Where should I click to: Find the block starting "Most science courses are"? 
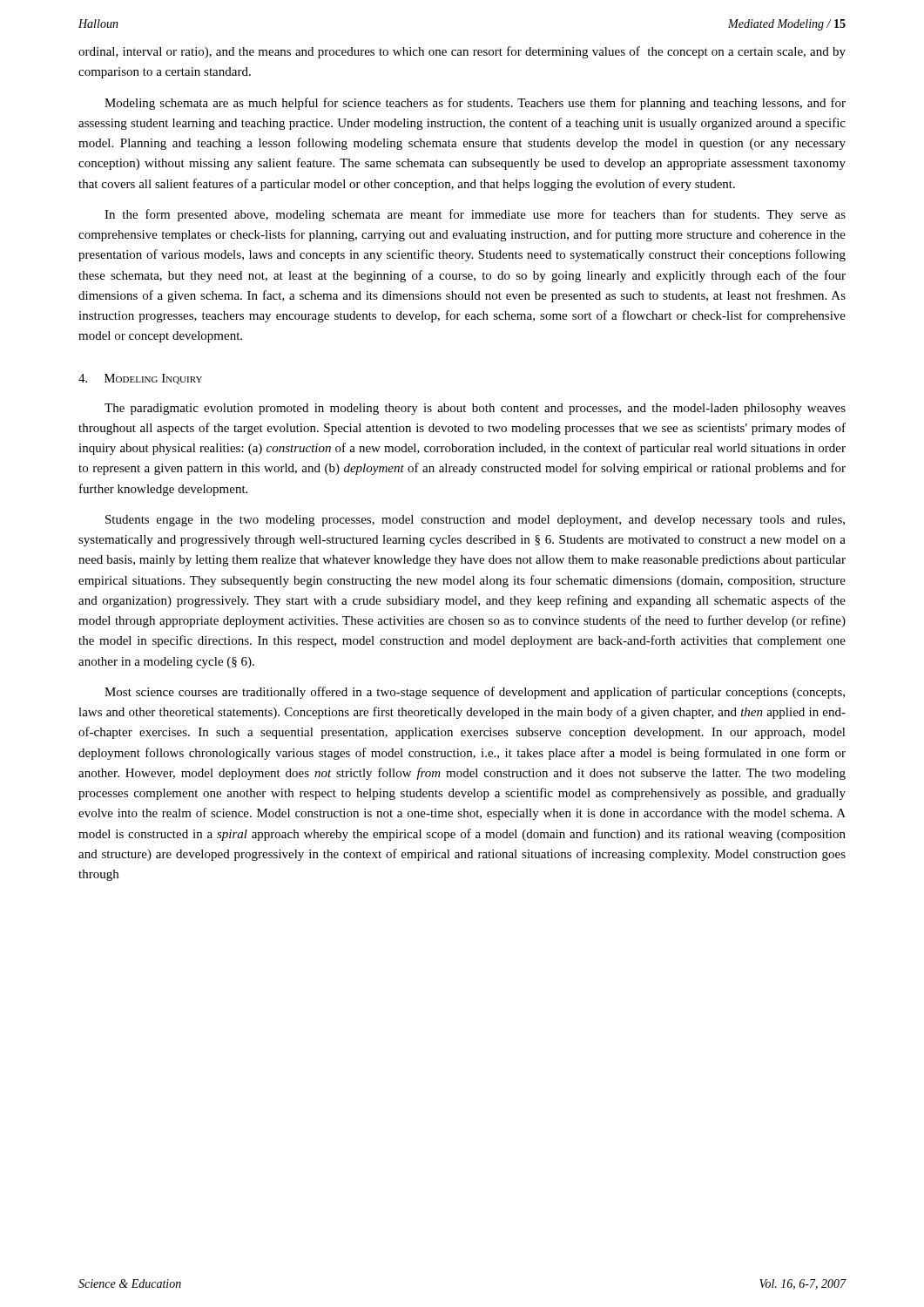coord(462,783)
